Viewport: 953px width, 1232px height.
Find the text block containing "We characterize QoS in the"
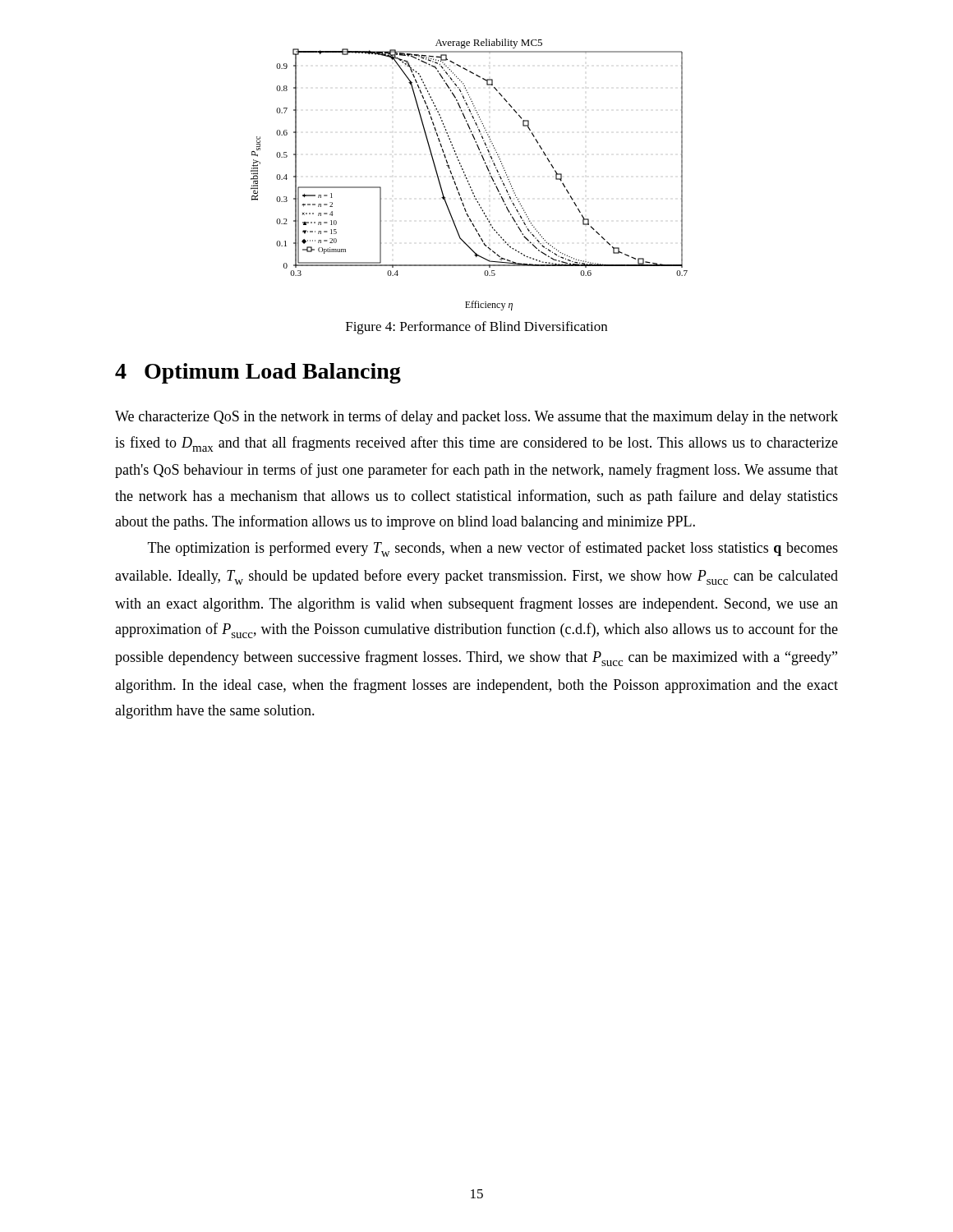point(476,470)
